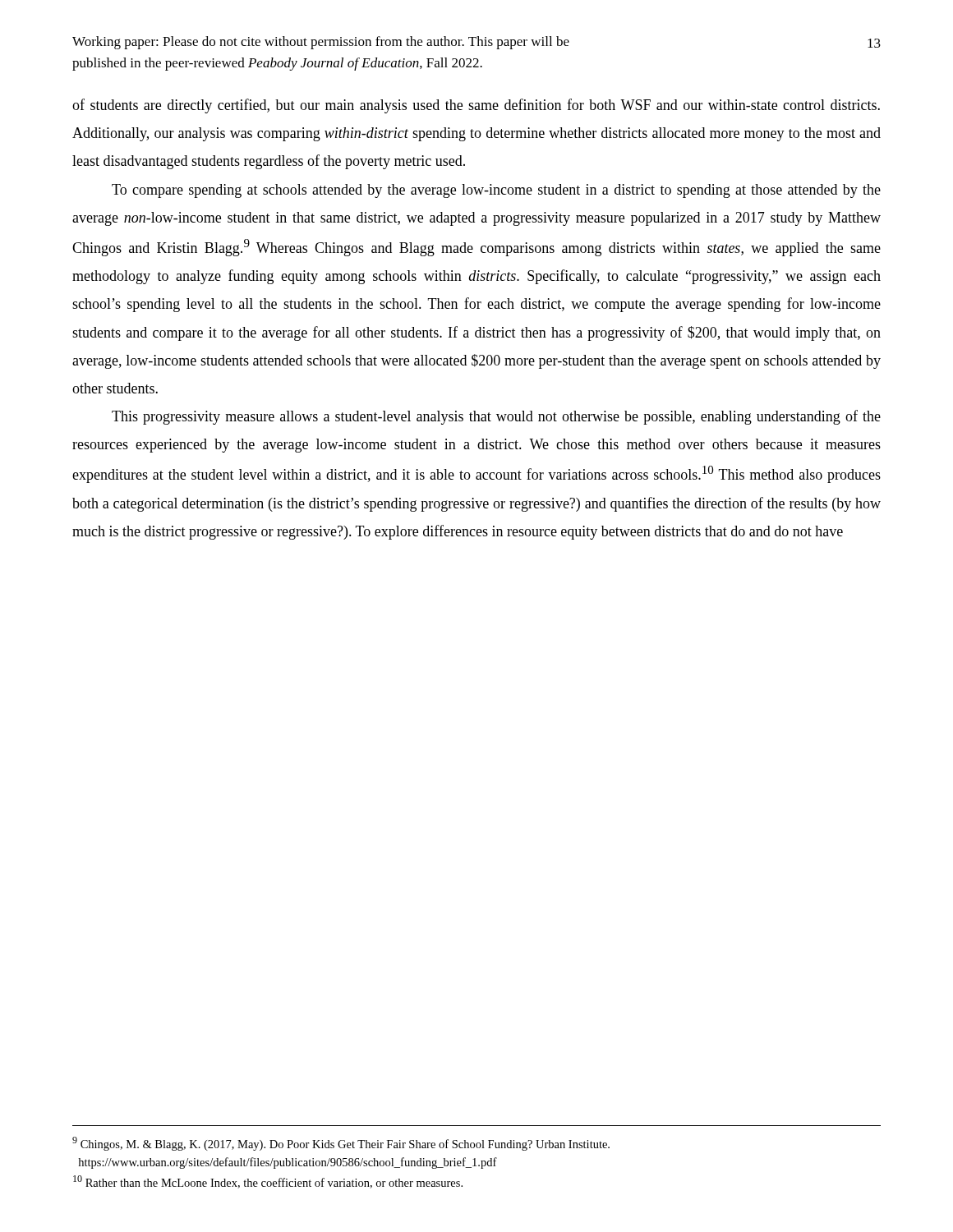Select the element starting "To compare spending"
The width and height of the screenshot is (953, 1232).
tap(476, 289)
